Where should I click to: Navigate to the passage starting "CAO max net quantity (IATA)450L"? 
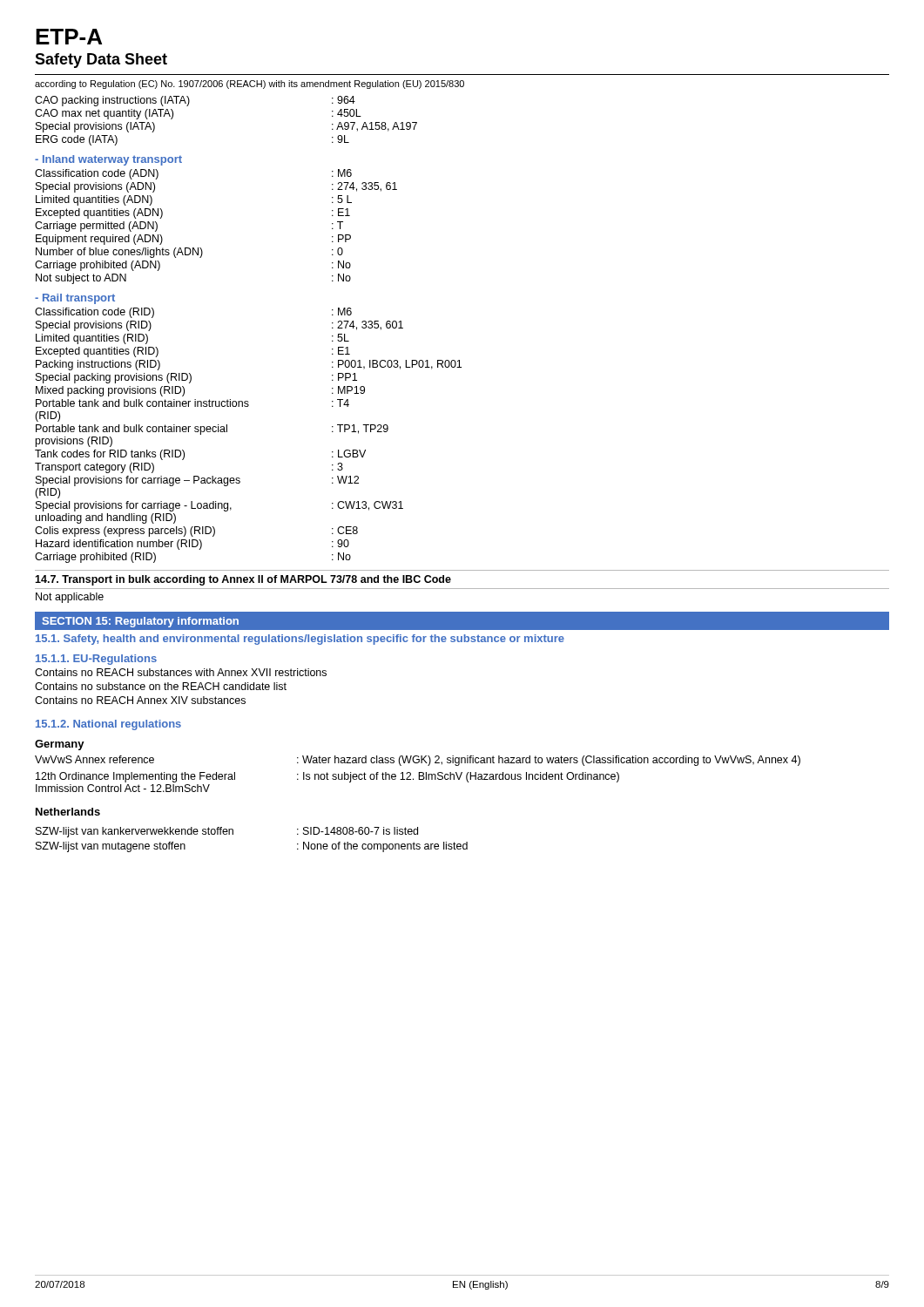108,114
